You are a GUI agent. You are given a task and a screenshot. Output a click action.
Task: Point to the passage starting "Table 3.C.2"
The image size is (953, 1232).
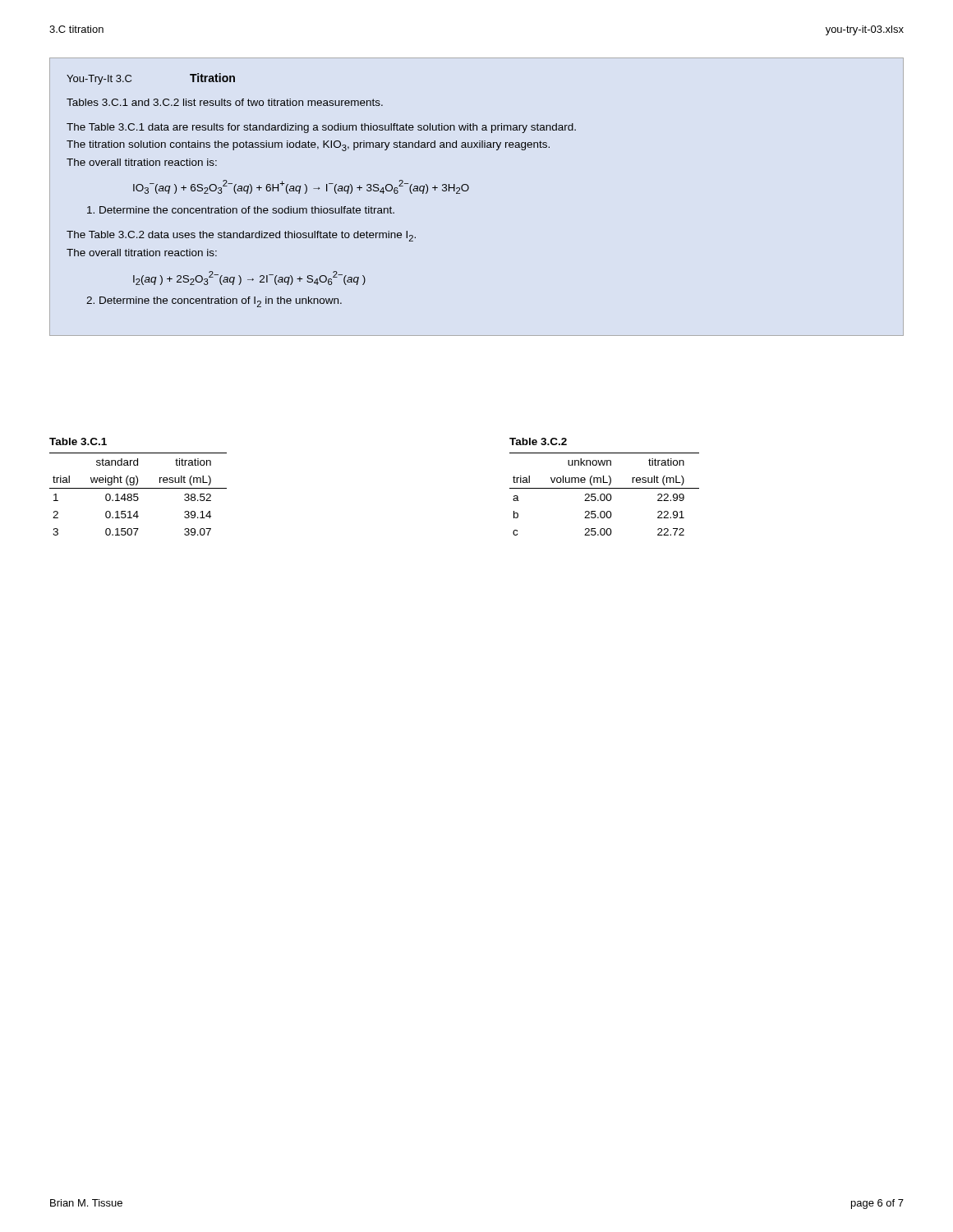coord(538,441)
